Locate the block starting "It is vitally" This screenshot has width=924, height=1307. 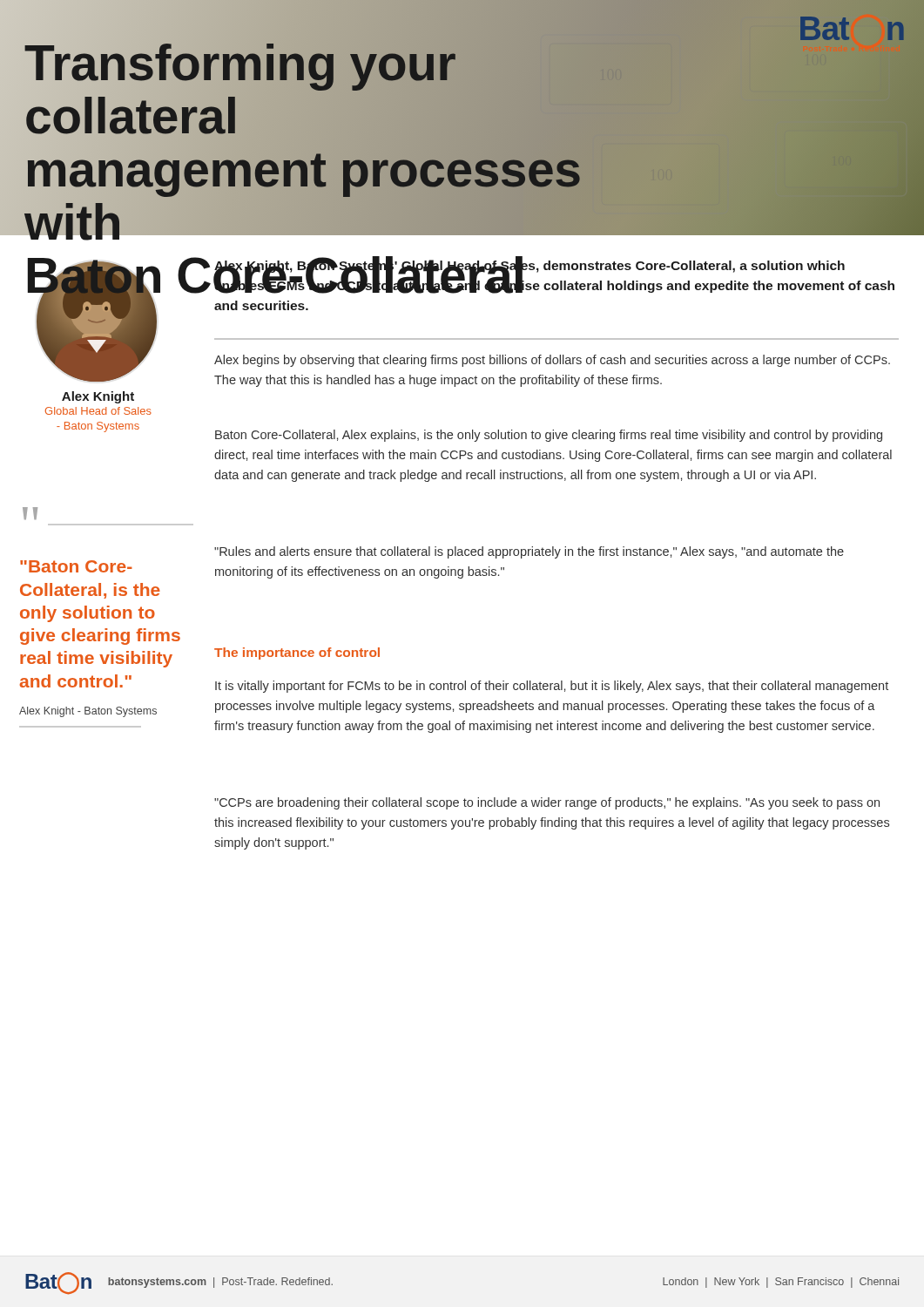pos(551,706)
